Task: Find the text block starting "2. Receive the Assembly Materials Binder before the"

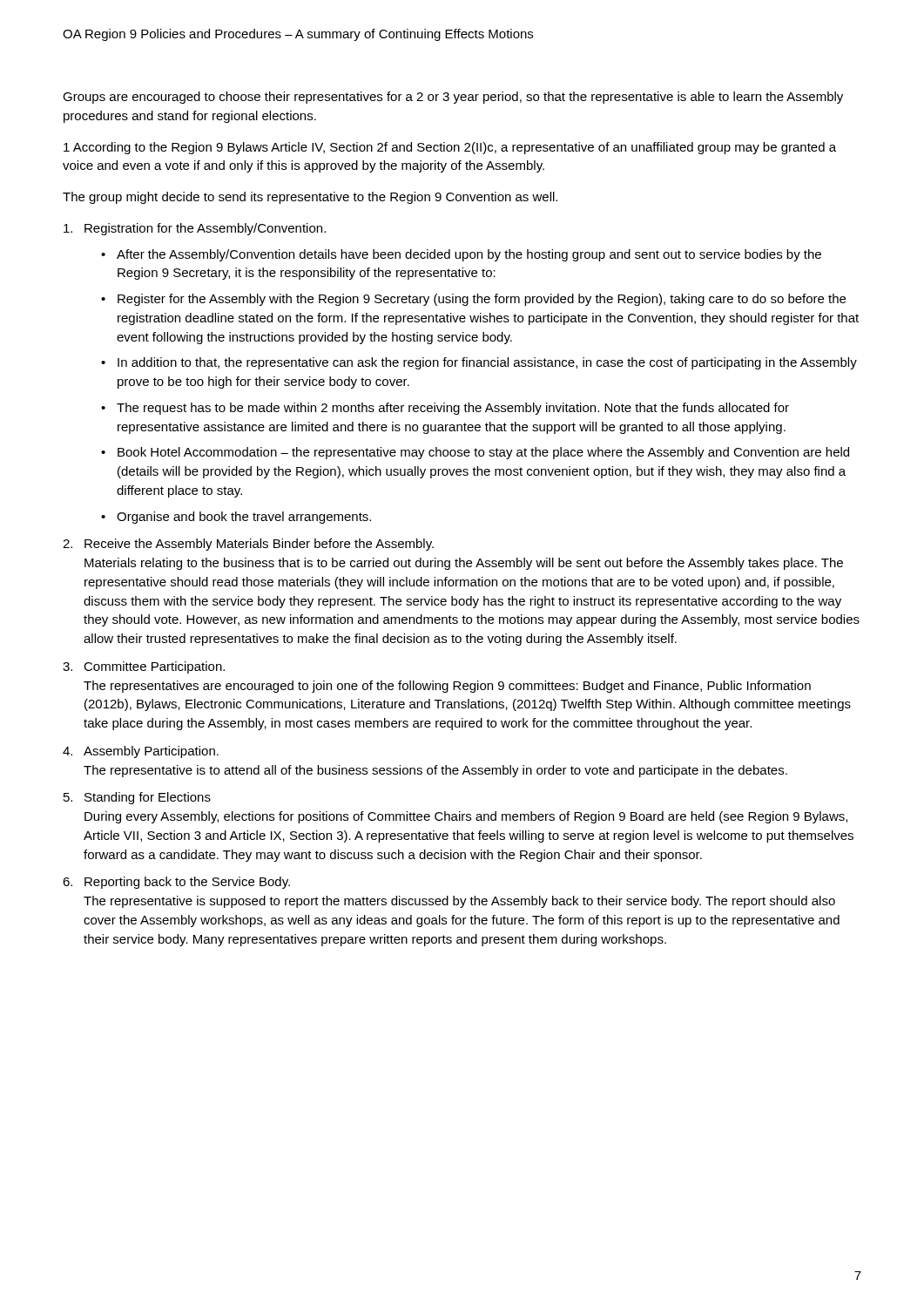Action: coord(462,591)
